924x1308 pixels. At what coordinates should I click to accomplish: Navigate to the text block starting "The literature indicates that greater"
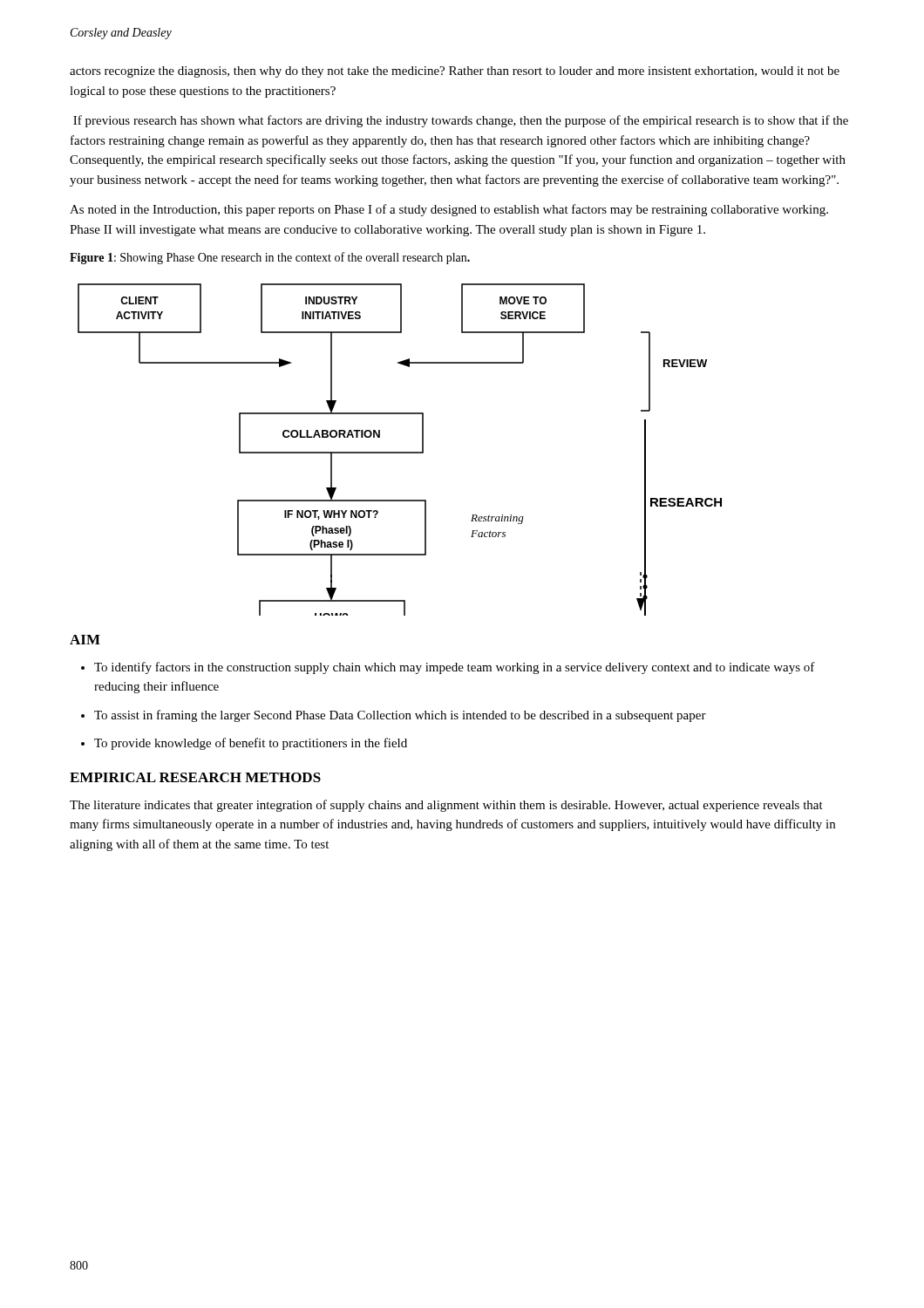(462, 824)
